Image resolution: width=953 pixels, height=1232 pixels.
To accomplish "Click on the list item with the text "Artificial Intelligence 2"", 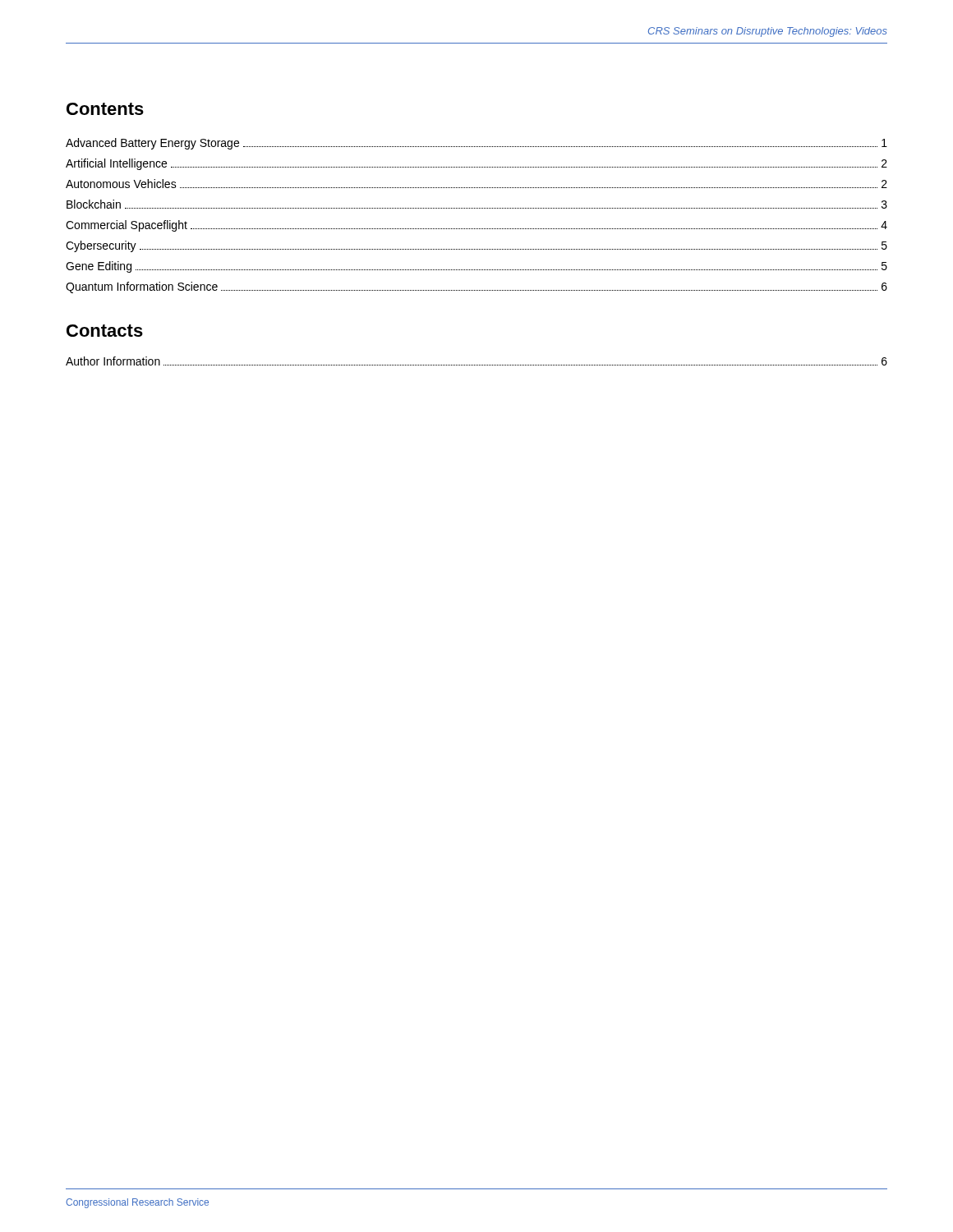I will point(476,164).
